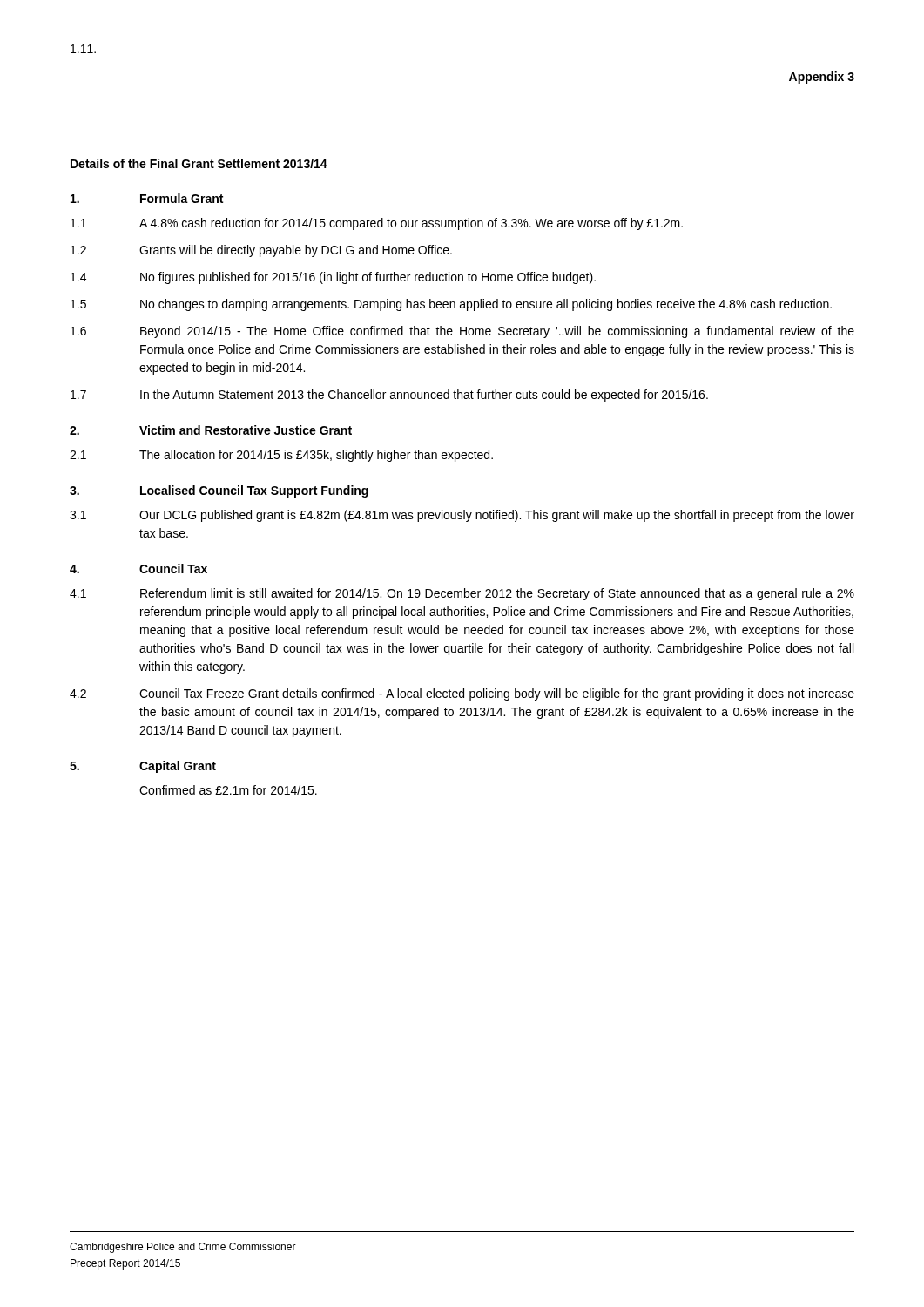Click on the list item with the text "4 No figures published for"

[x=462, y=277]
